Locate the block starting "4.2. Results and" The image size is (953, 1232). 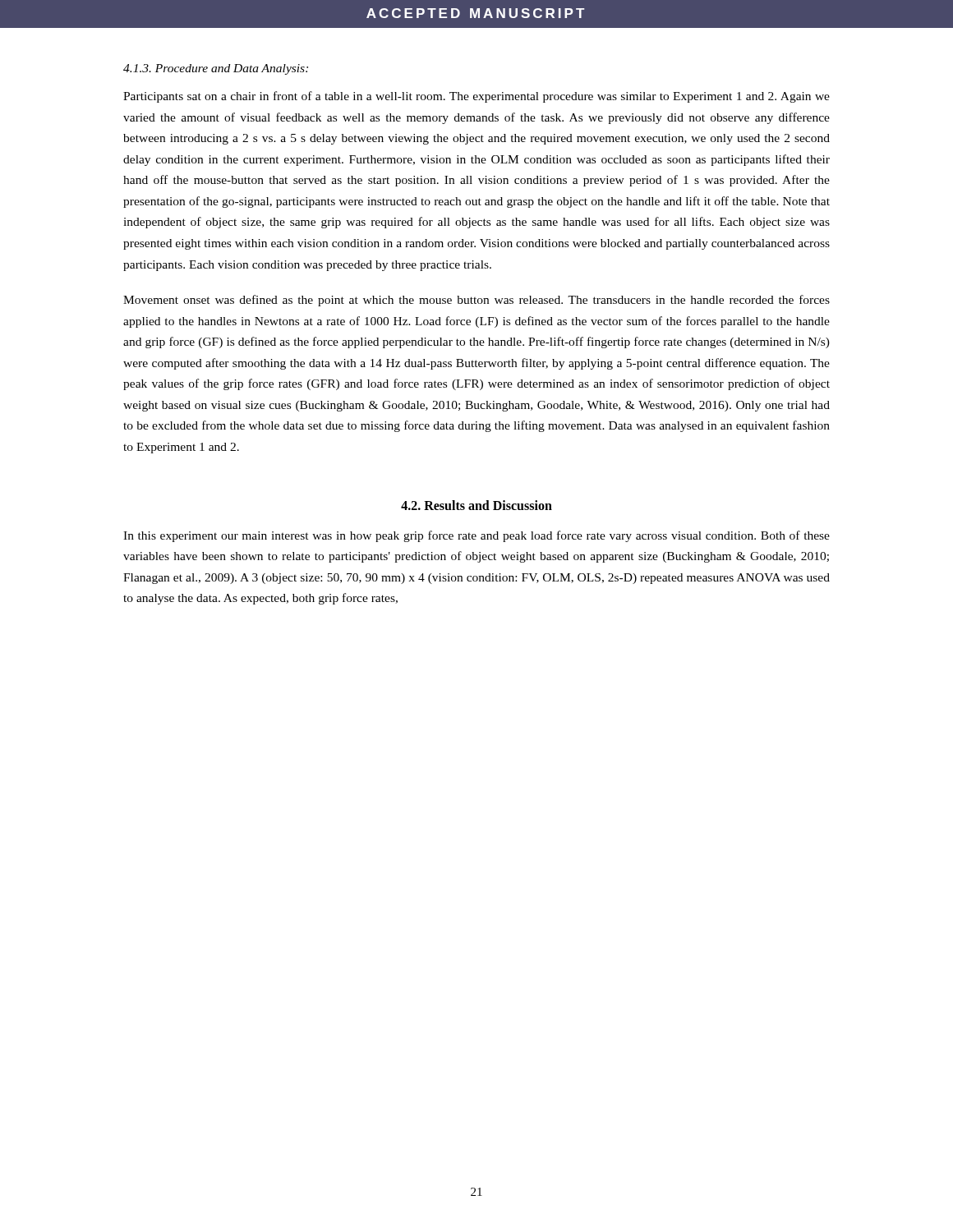click(476, 506)
